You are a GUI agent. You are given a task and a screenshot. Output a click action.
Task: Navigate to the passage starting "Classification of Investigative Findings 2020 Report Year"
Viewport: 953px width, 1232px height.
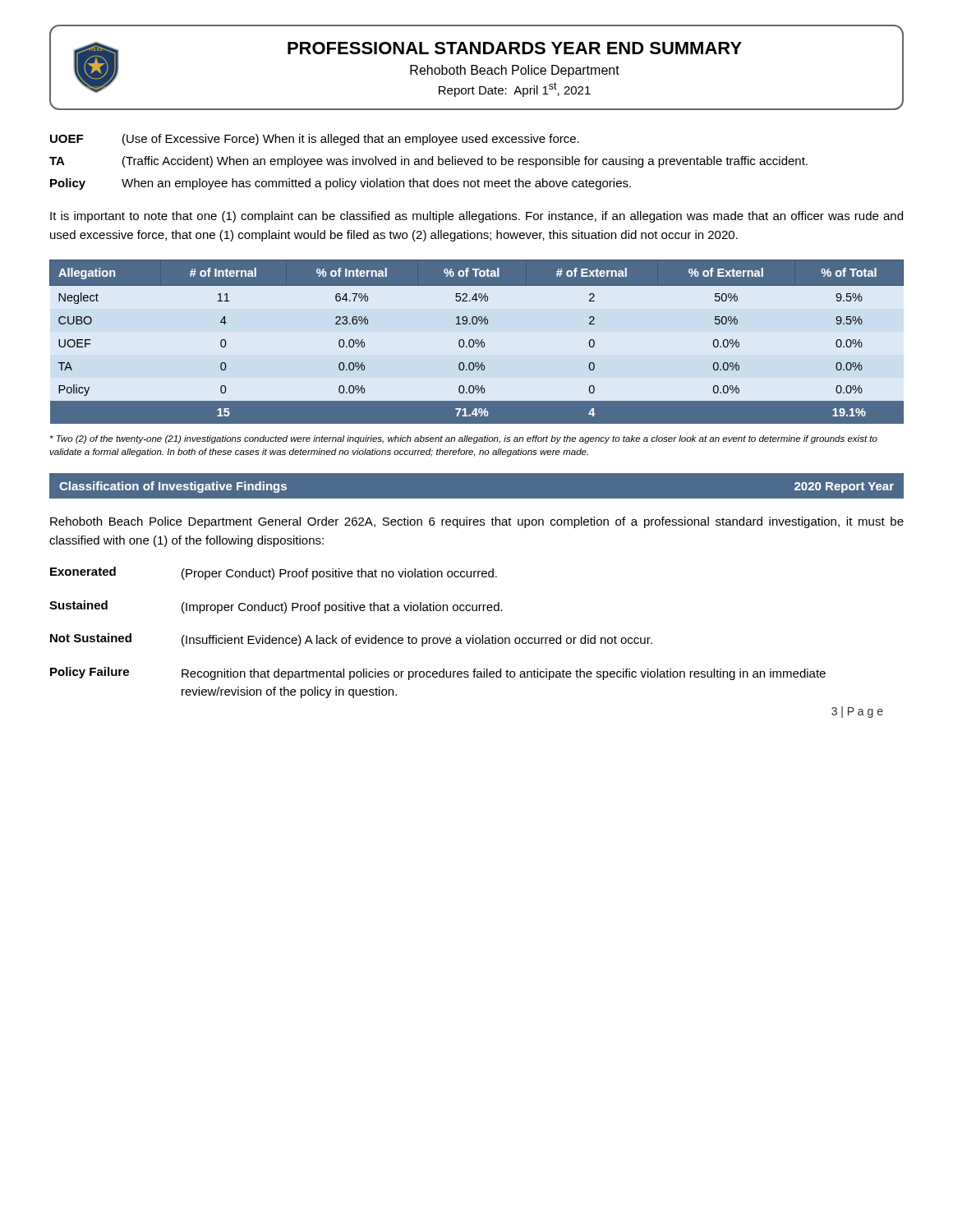pyautogui.click(x=177, y=487)
